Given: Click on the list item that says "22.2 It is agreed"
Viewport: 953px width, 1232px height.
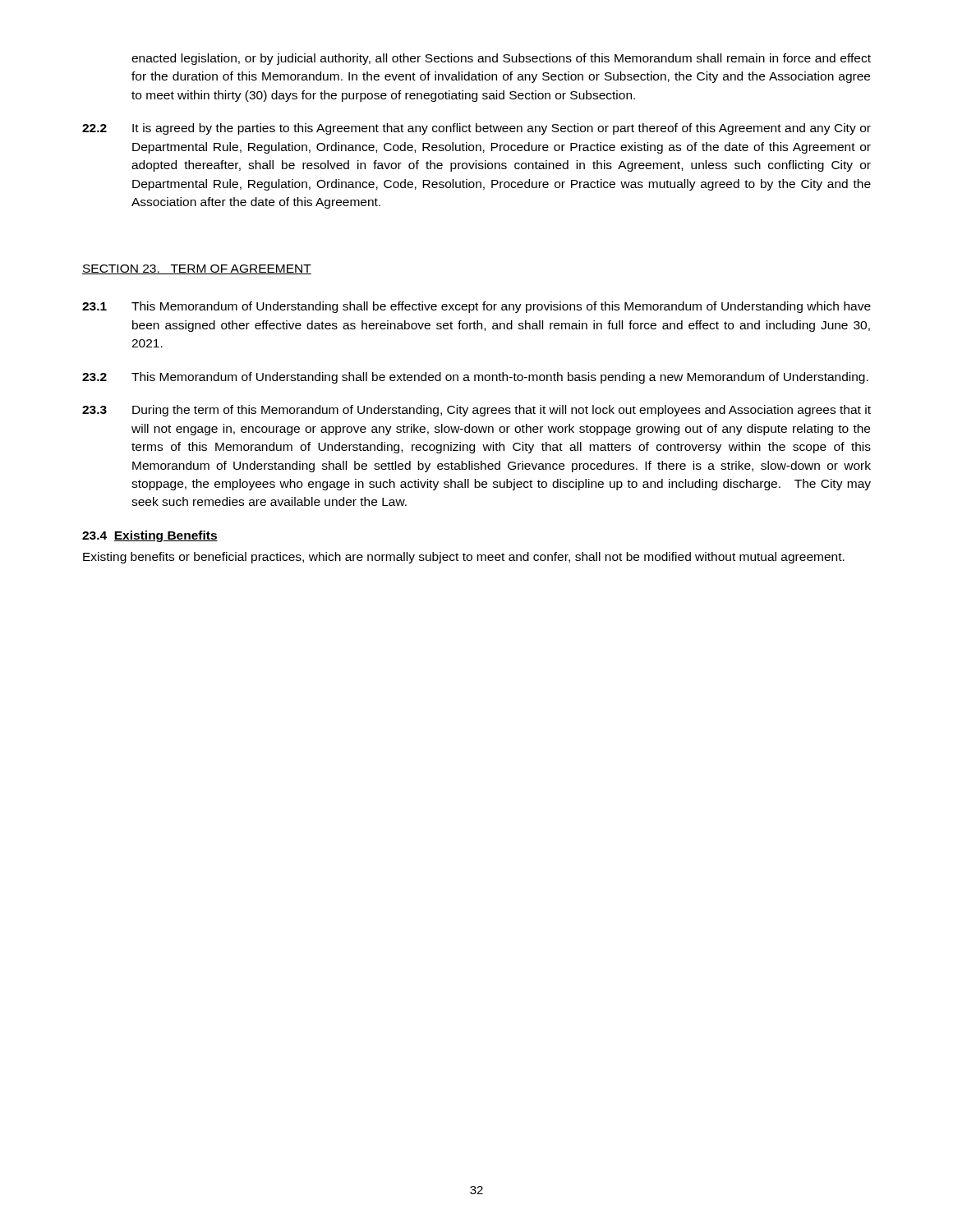Looking at the screenshot, I should click(476, 166).
